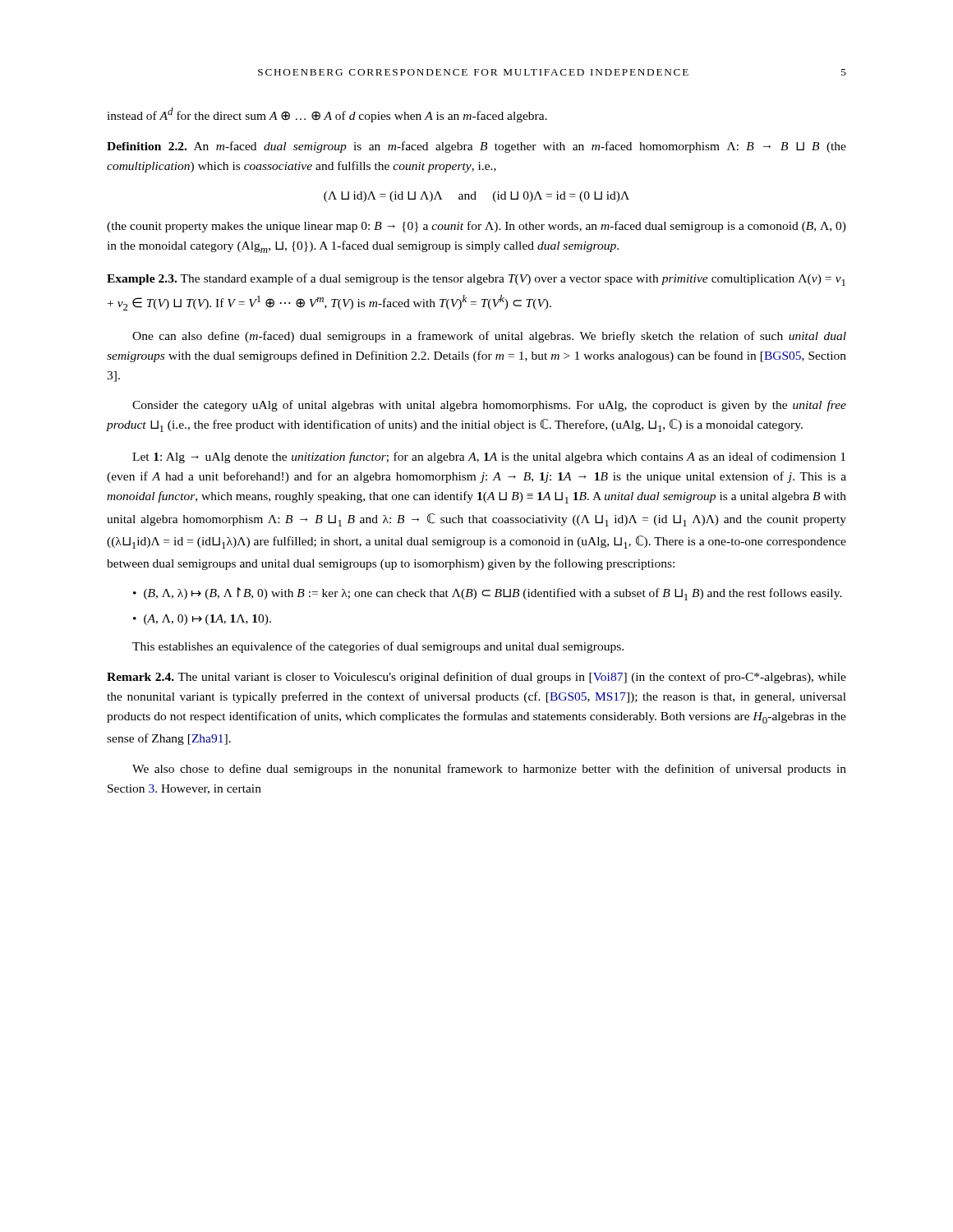Find the region starting "Remark 2.4. The unital variant is closer to"
953x1232 pixels.
click(x=476, y=708)
